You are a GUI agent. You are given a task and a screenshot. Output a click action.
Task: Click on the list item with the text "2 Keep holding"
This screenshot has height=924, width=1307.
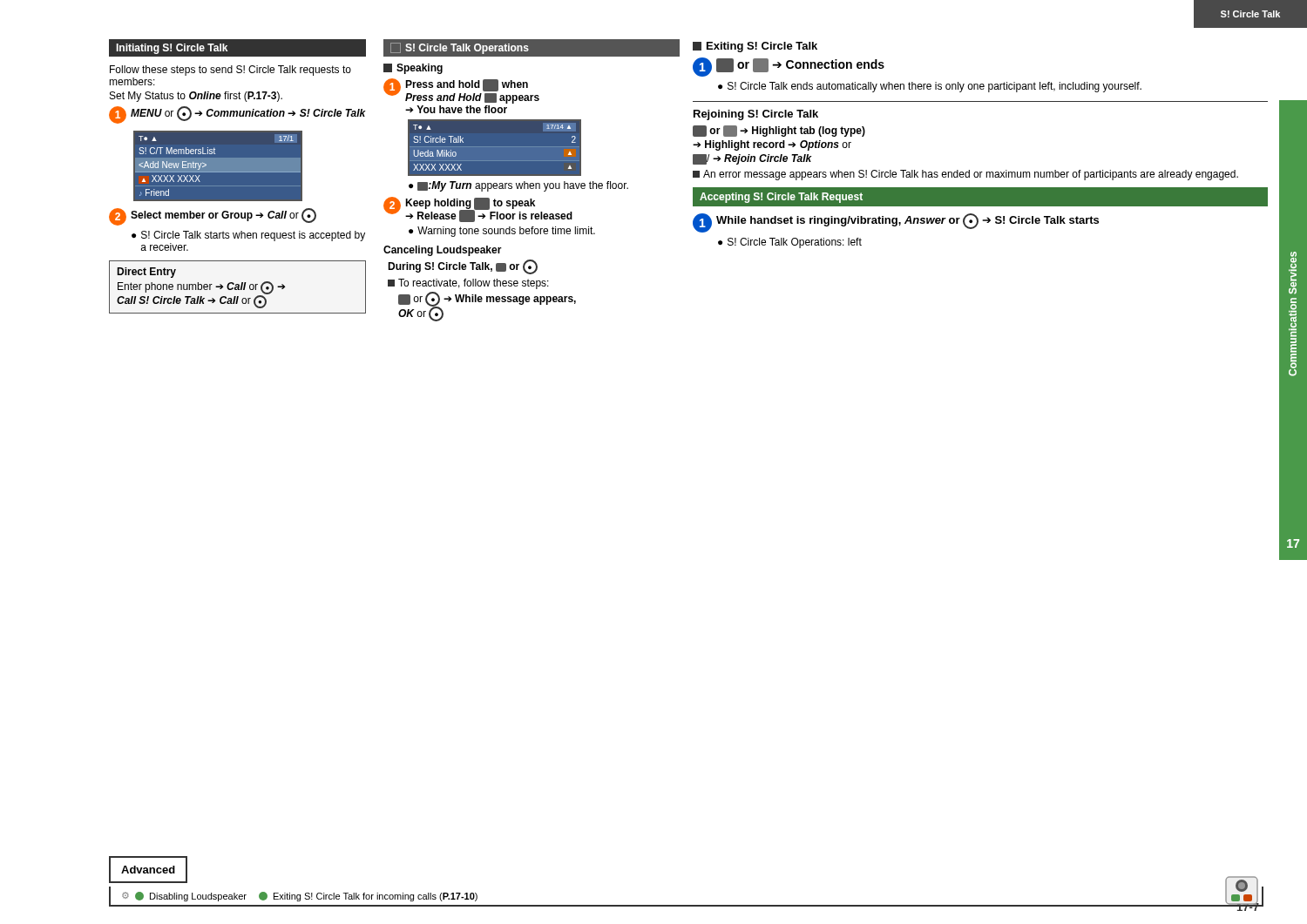click(x=531, y=217)
